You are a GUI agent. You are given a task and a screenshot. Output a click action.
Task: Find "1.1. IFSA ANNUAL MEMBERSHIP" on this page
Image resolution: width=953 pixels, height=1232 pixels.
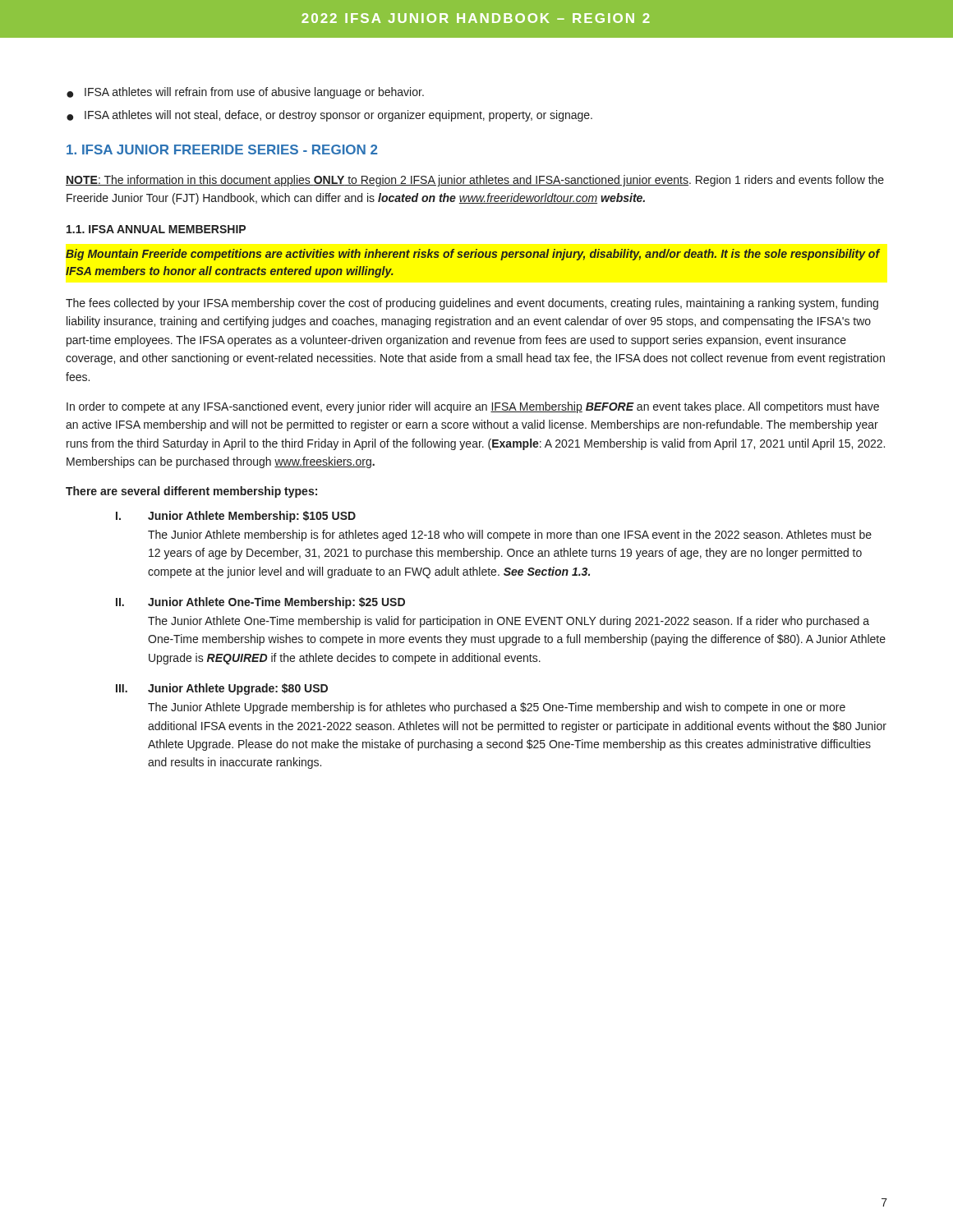156,229
